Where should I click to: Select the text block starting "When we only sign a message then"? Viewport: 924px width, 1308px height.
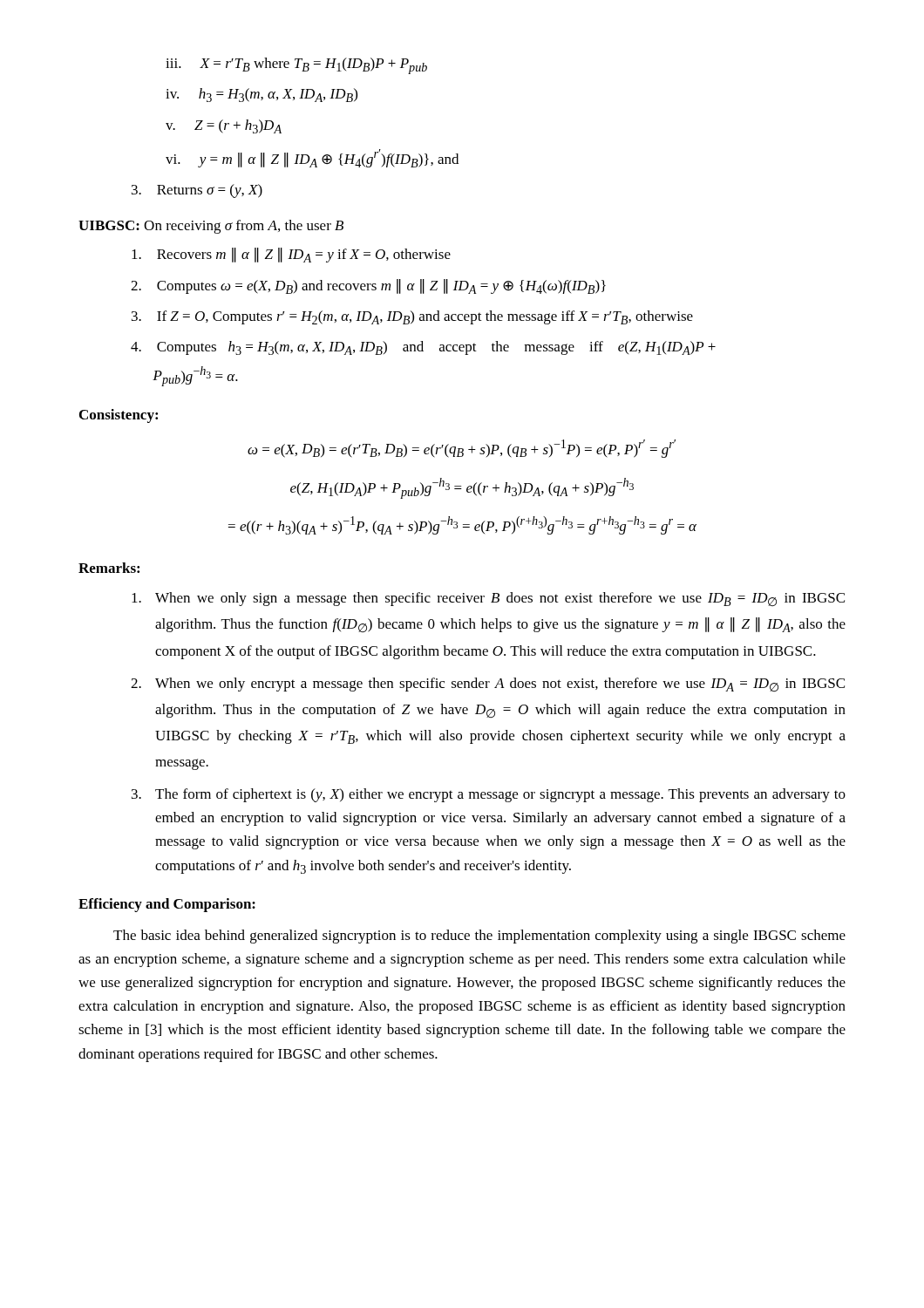pos(488,624)
